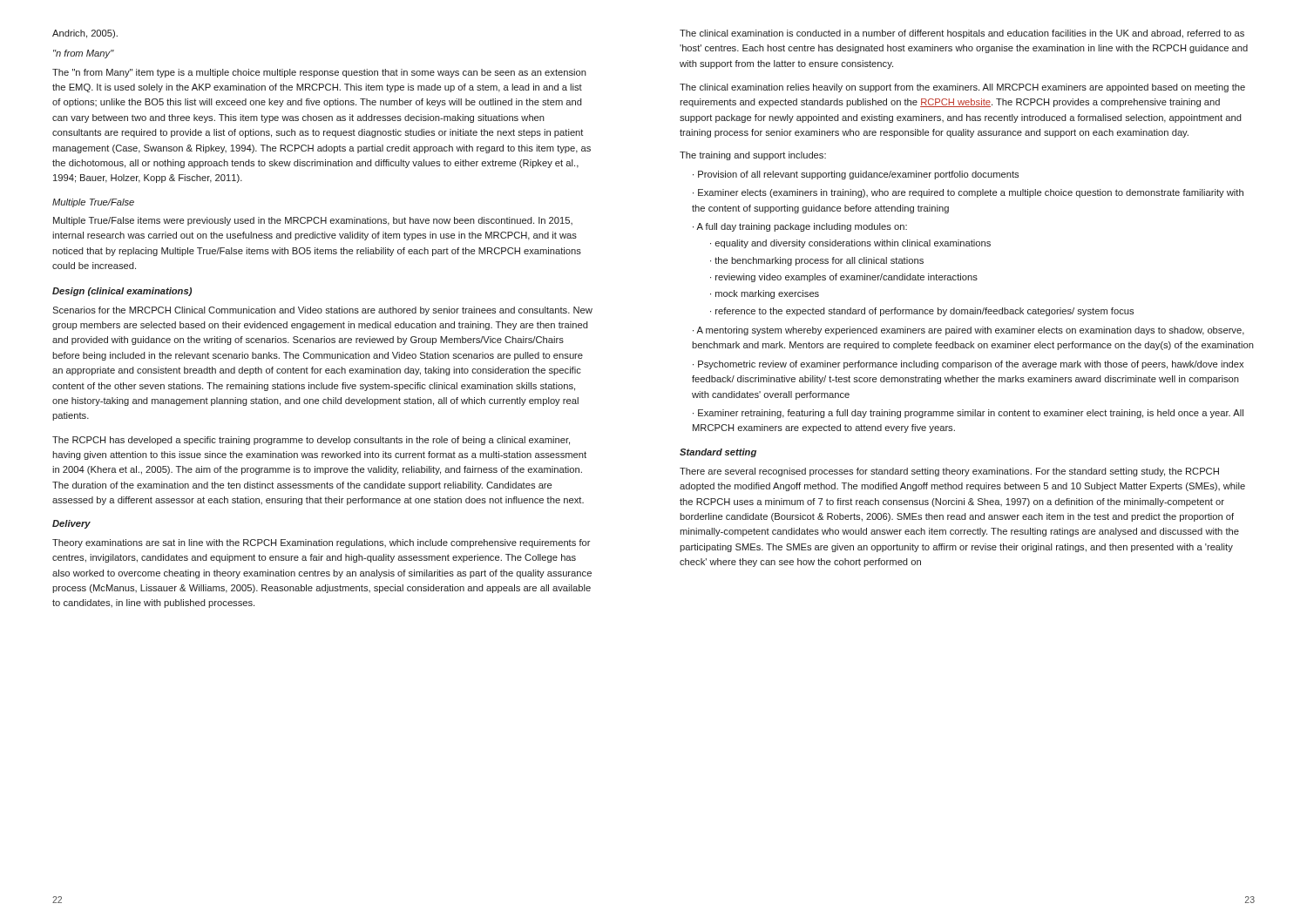
Task: Find the block on this page that starts "The "n from Many""
Action: (322, 125)
